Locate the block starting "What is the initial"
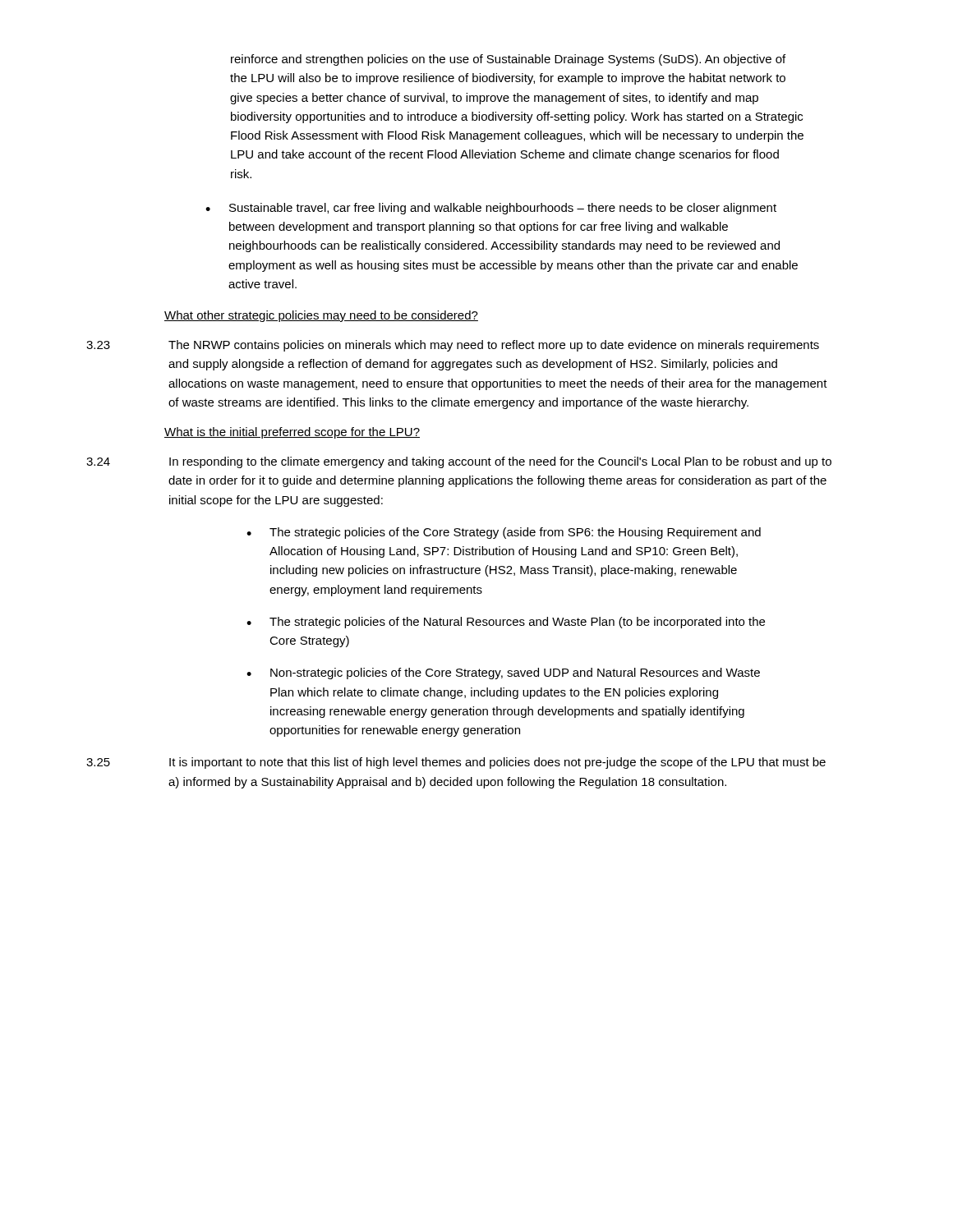 pyautogui.click(x=292, y=432)
